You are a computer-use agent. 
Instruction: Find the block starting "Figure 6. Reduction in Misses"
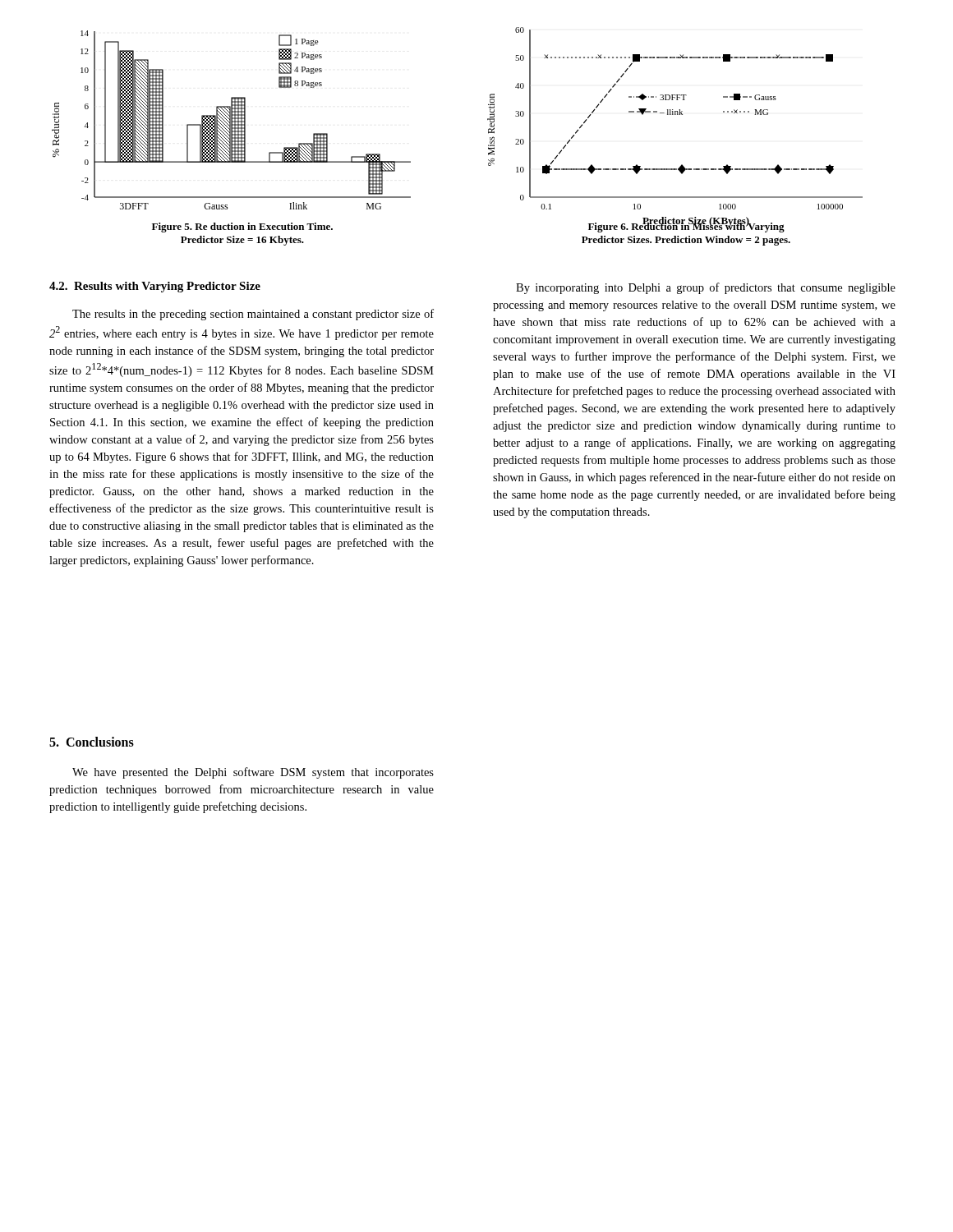pos(686,233)
